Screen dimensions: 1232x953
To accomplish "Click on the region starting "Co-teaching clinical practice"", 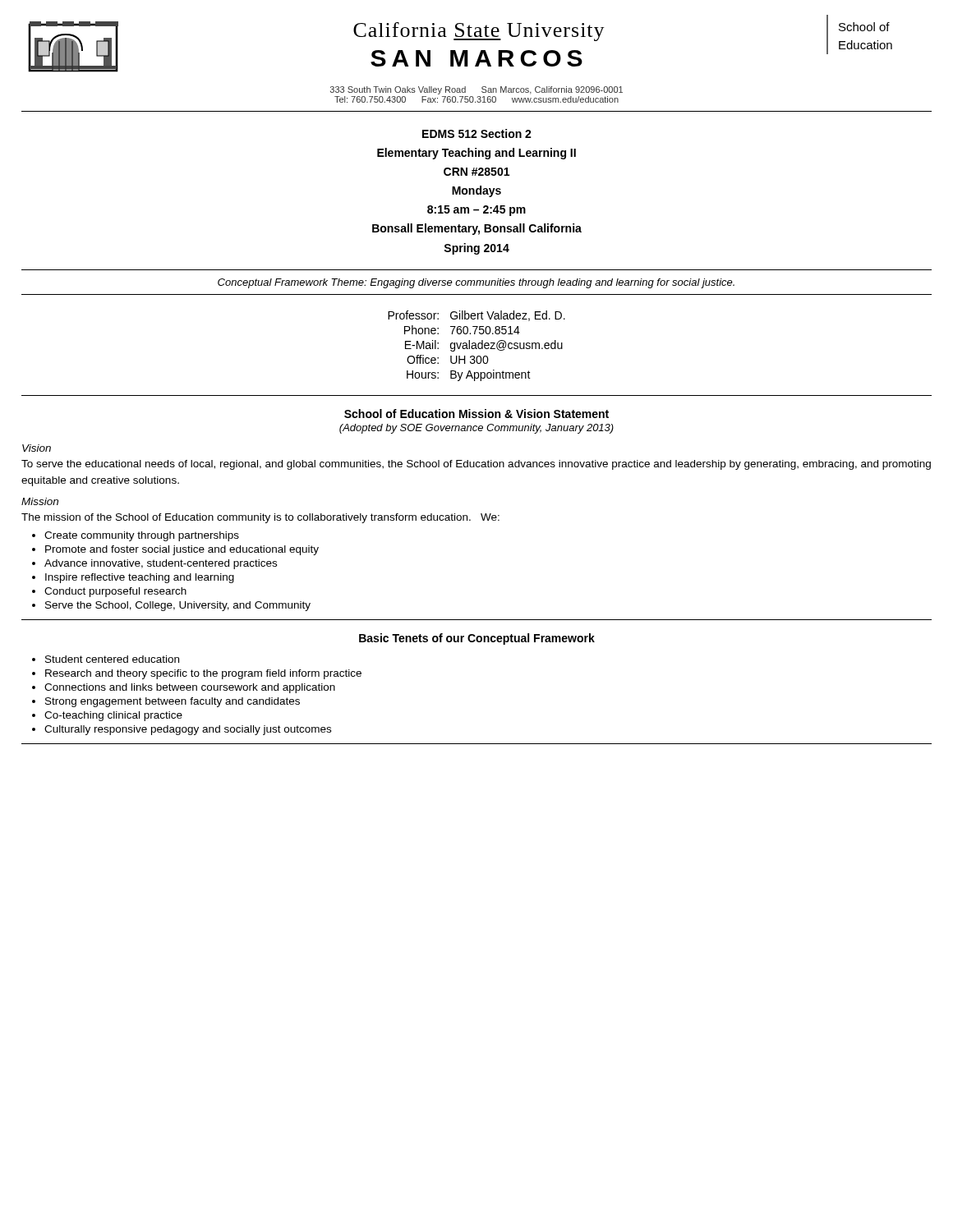I will pyautogui.click(x=113, y=715).
